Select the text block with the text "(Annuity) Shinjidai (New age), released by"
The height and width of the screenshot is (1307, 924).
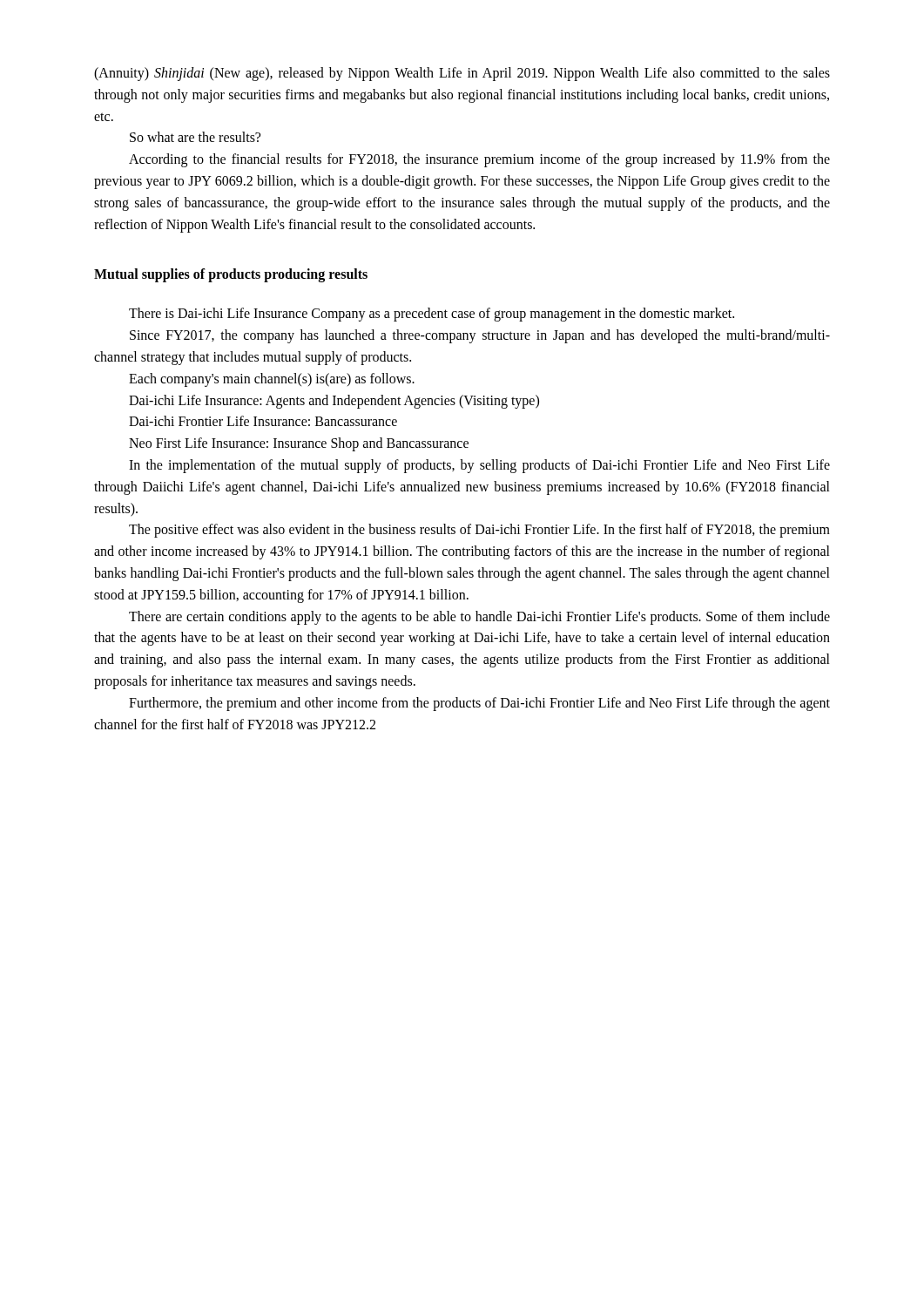coord(462,95)
